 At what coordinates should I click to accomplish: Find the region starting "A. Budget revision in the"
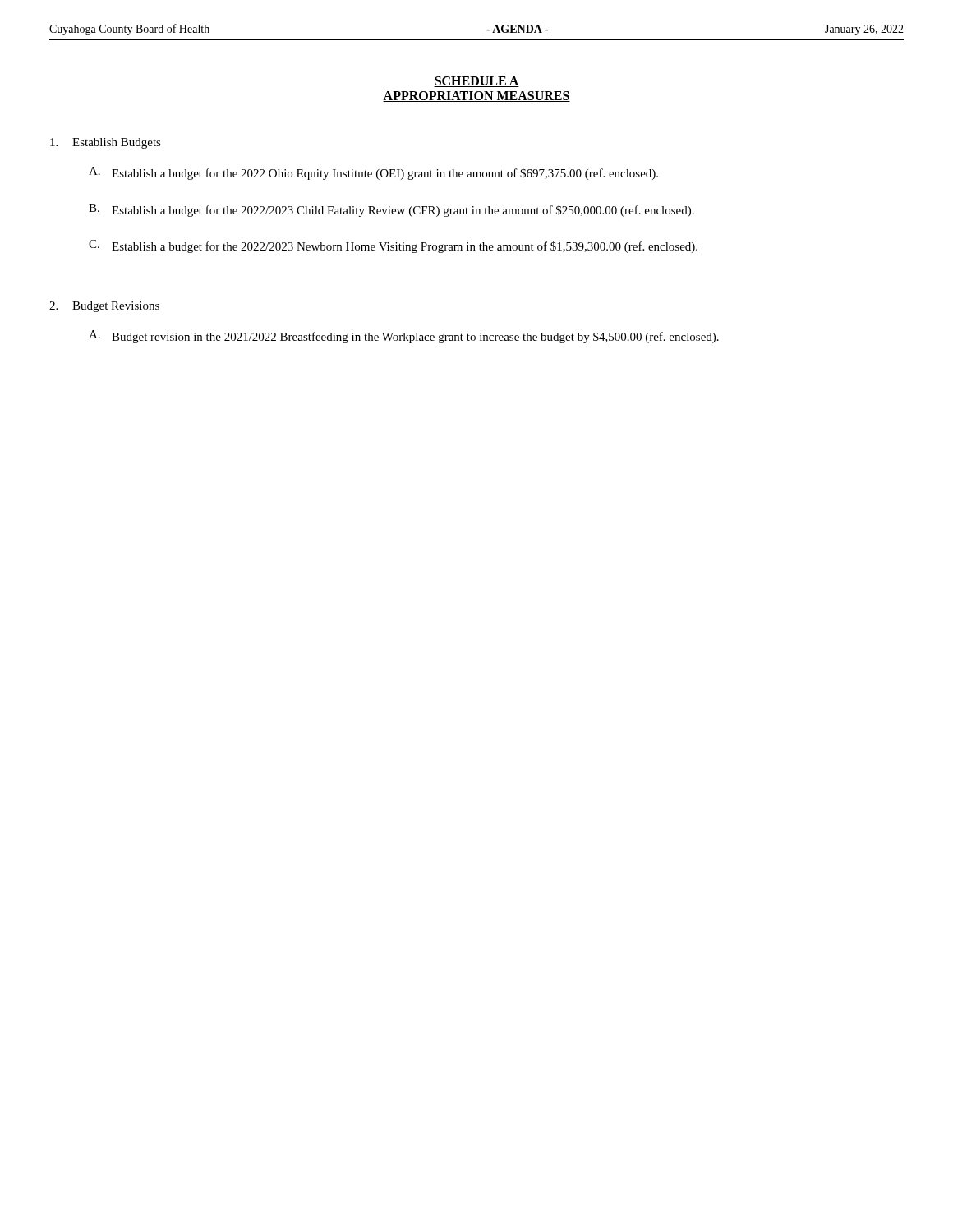point(404,337)
